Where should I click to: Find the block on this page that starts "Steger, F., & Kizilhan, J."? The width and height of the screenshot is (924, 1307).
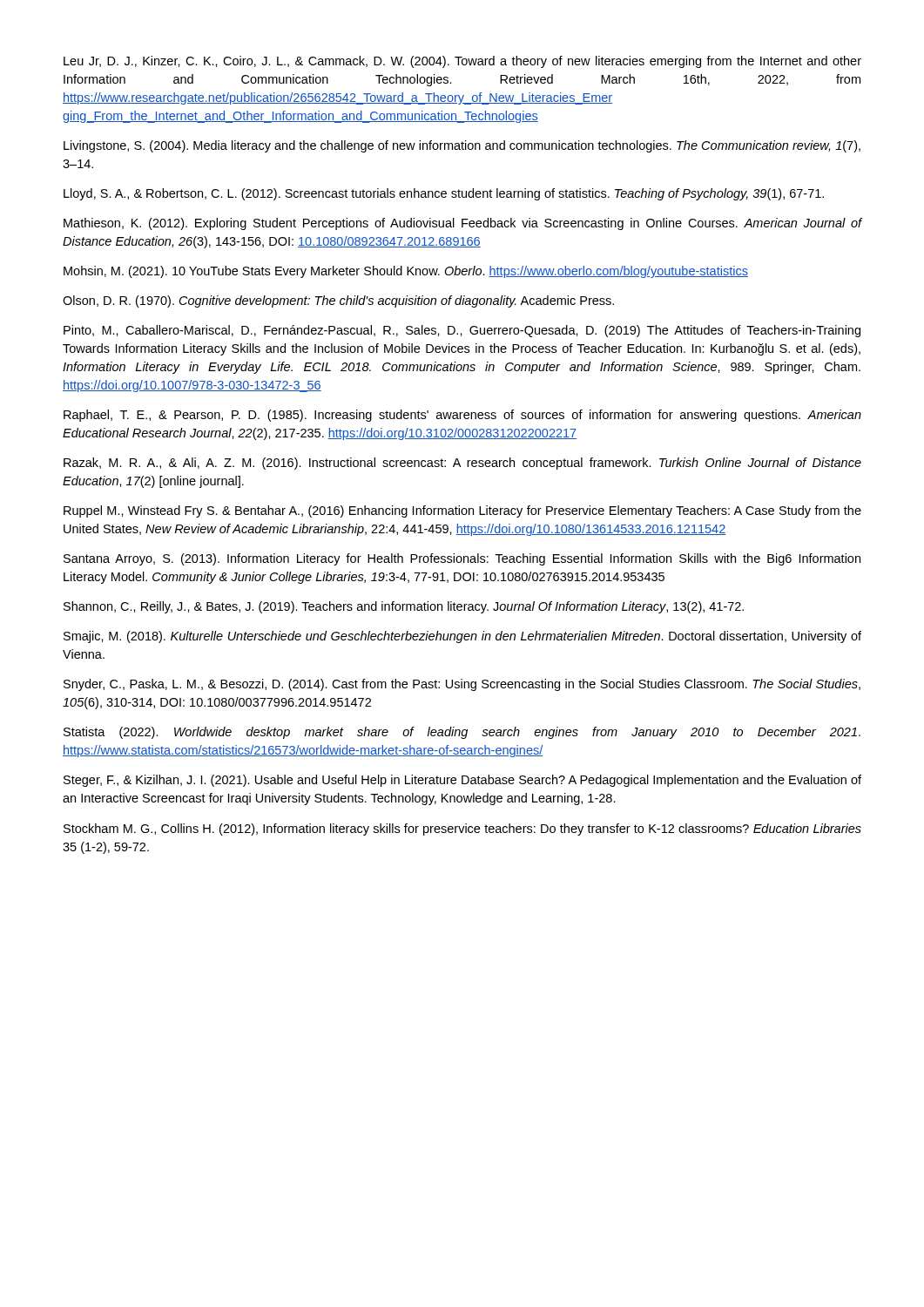coord(462,789)
